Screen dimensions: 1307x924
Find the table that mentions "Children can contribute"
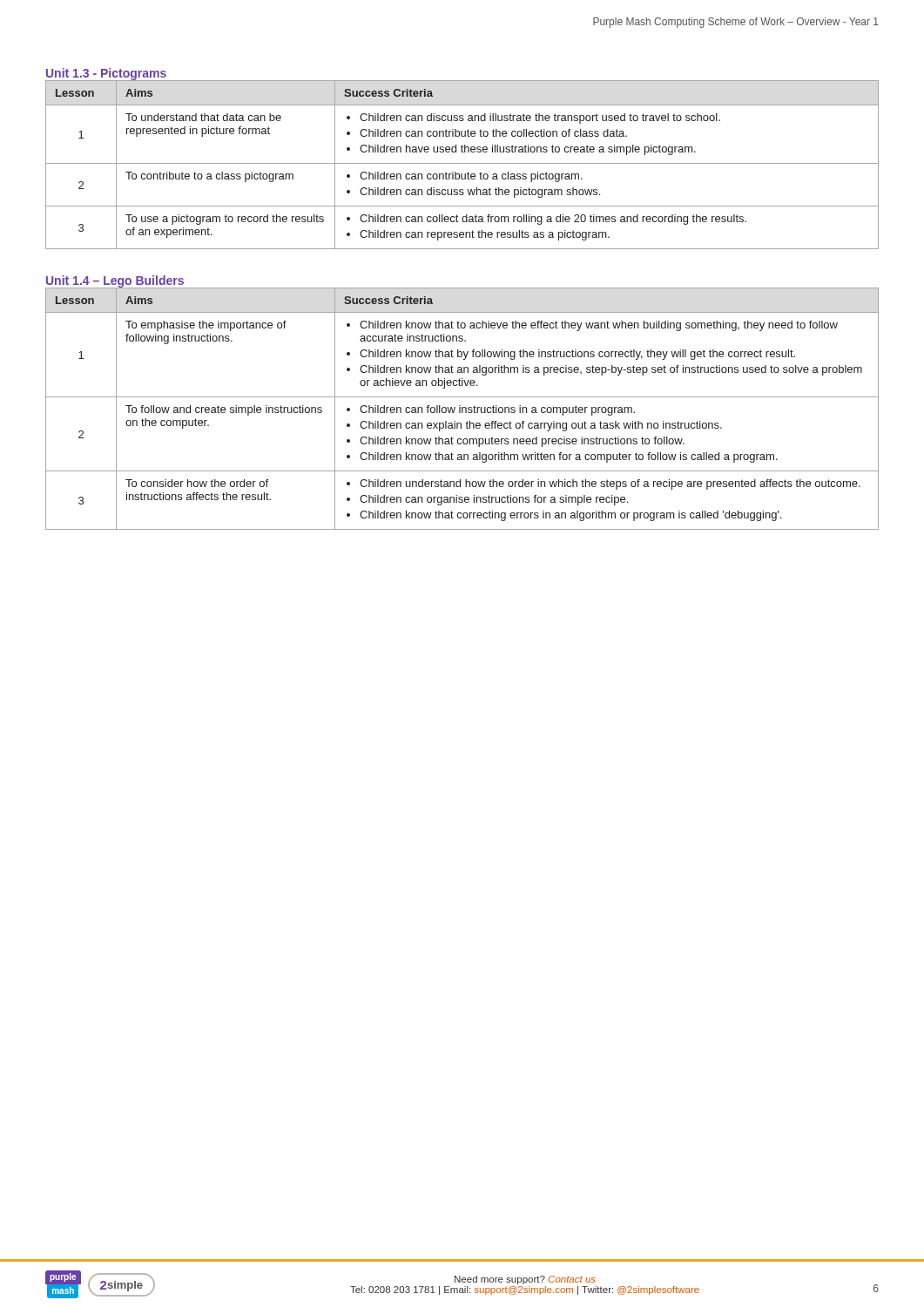[x=462, y=165]
